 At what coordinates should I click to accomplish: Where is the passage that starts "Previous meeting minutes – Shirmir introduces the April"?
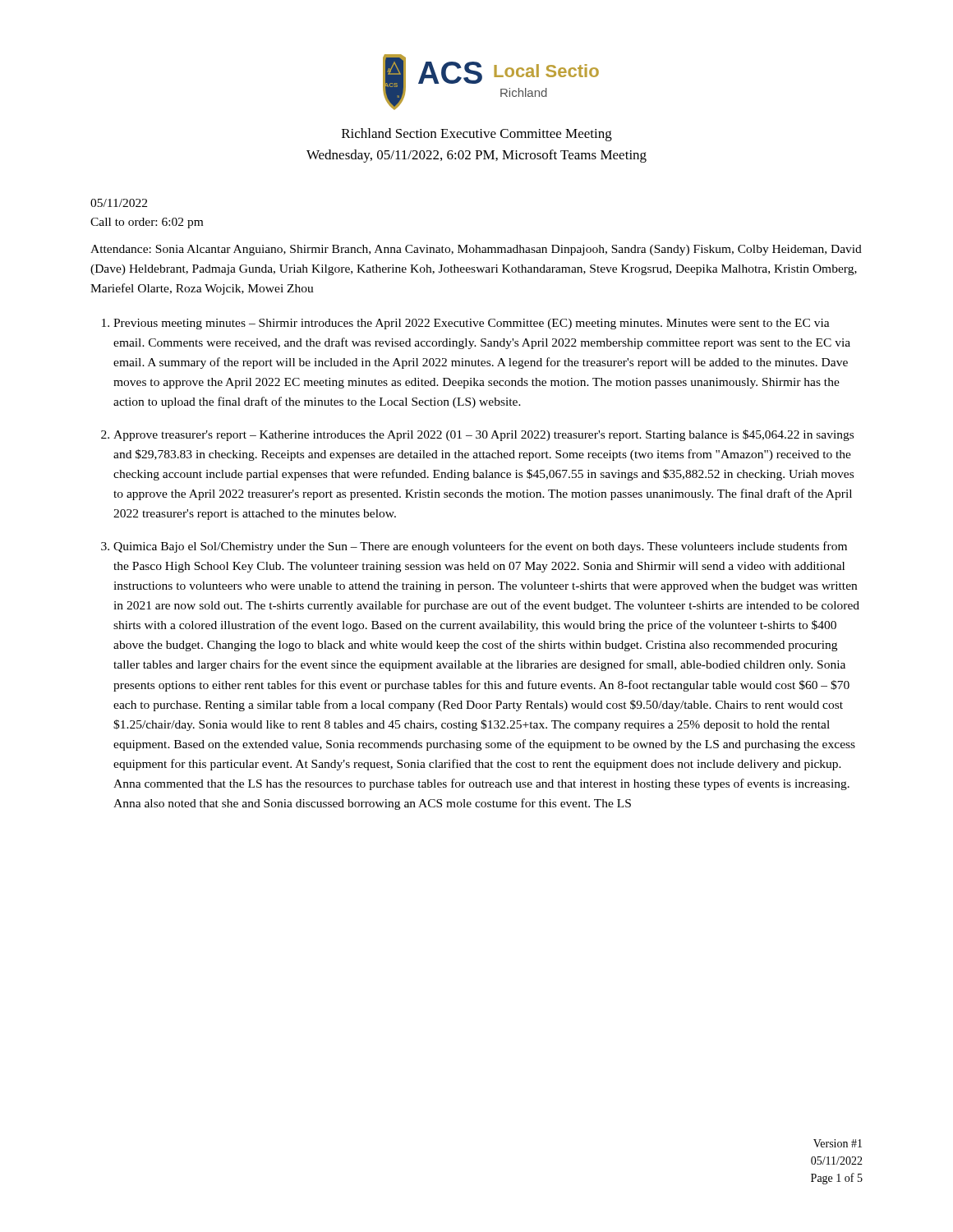482,362
